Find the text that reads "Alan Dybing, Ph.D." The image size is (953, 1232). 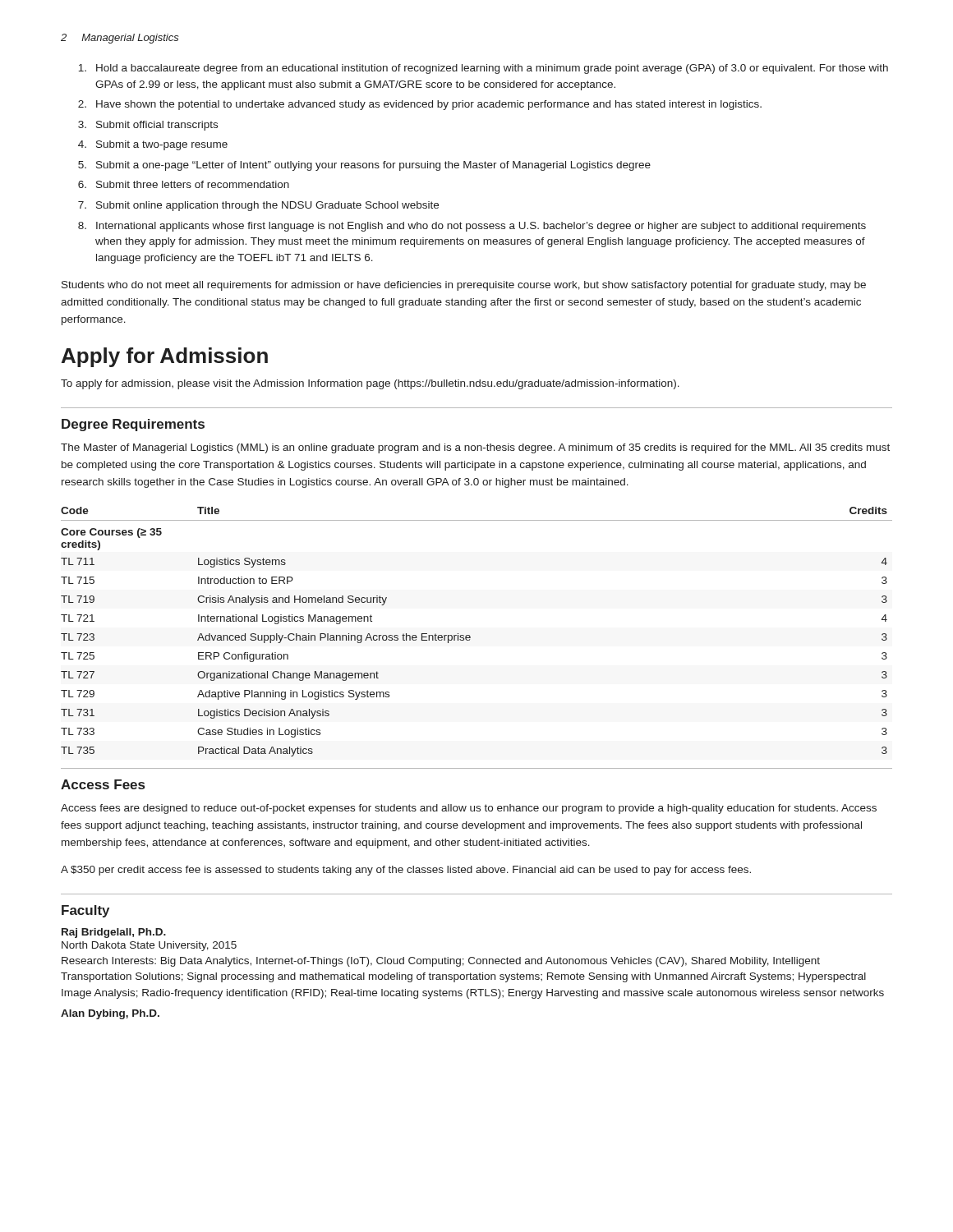[110, 1014]
